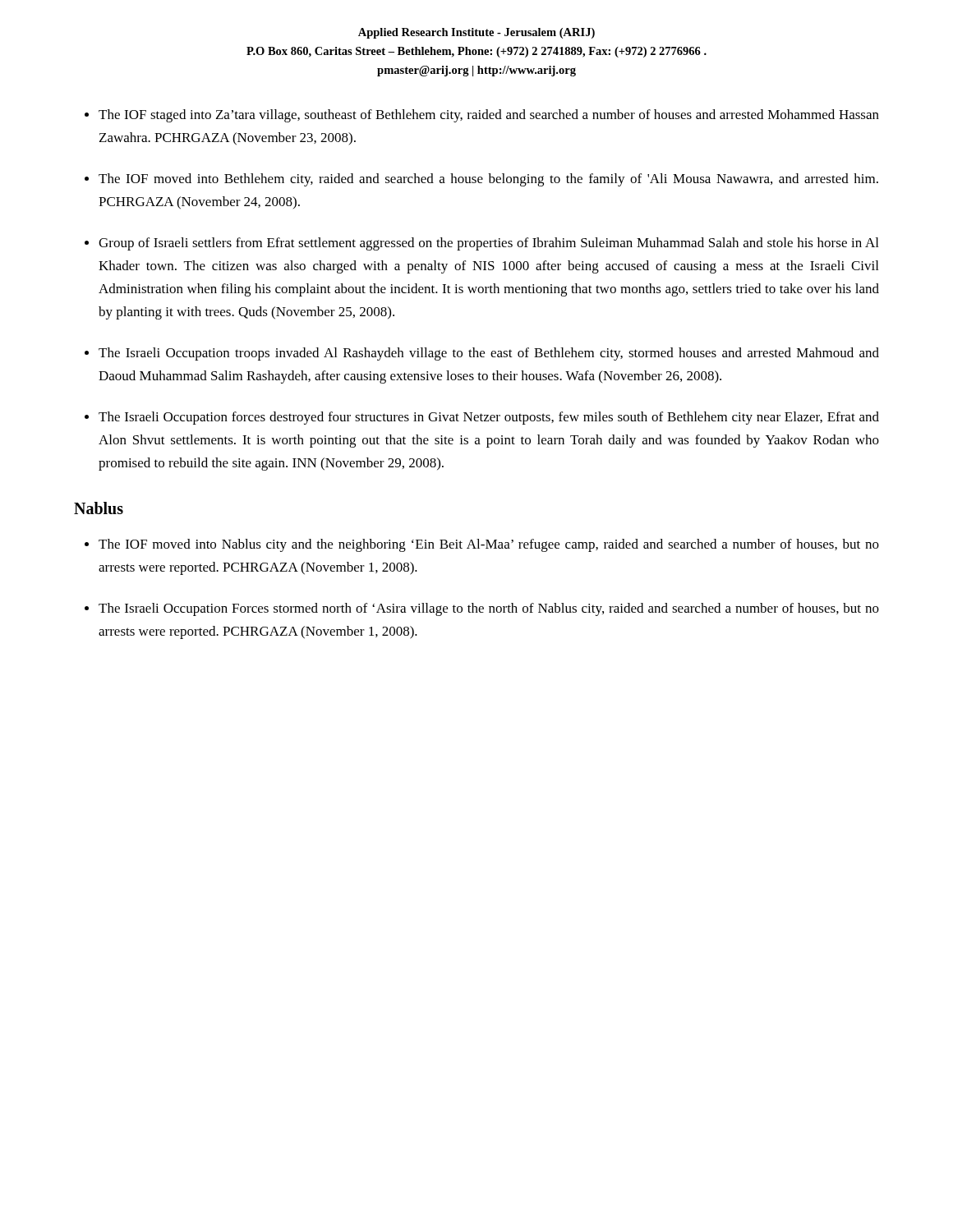Where is the passage that starts "The IOF staged into Za’tara village, southeast"?
The image size is (953, 1232).
[489, 126]
